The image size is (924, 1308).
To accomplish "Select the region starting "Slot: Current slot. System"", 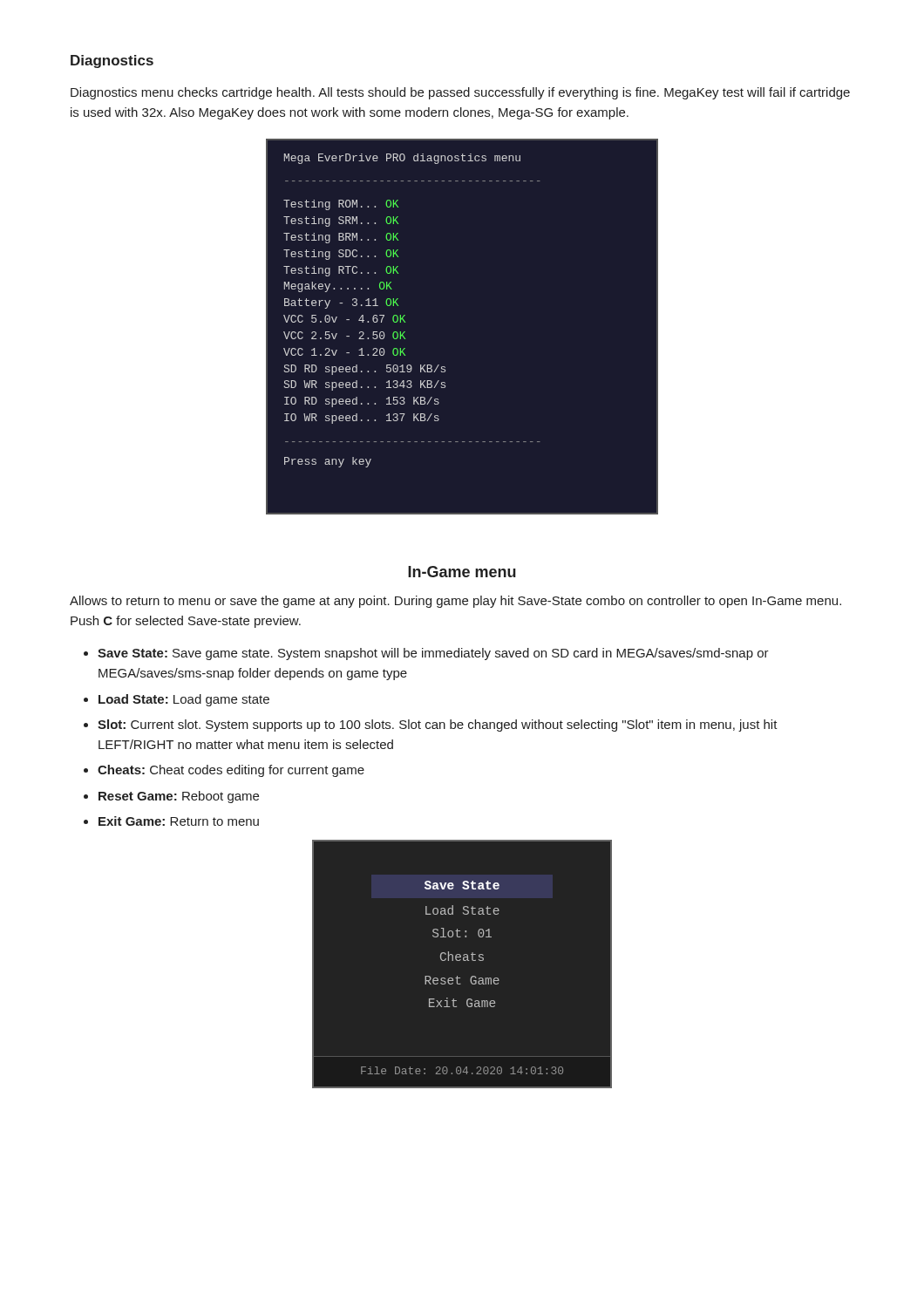I will pyautogui.click(x=437, y=734).
